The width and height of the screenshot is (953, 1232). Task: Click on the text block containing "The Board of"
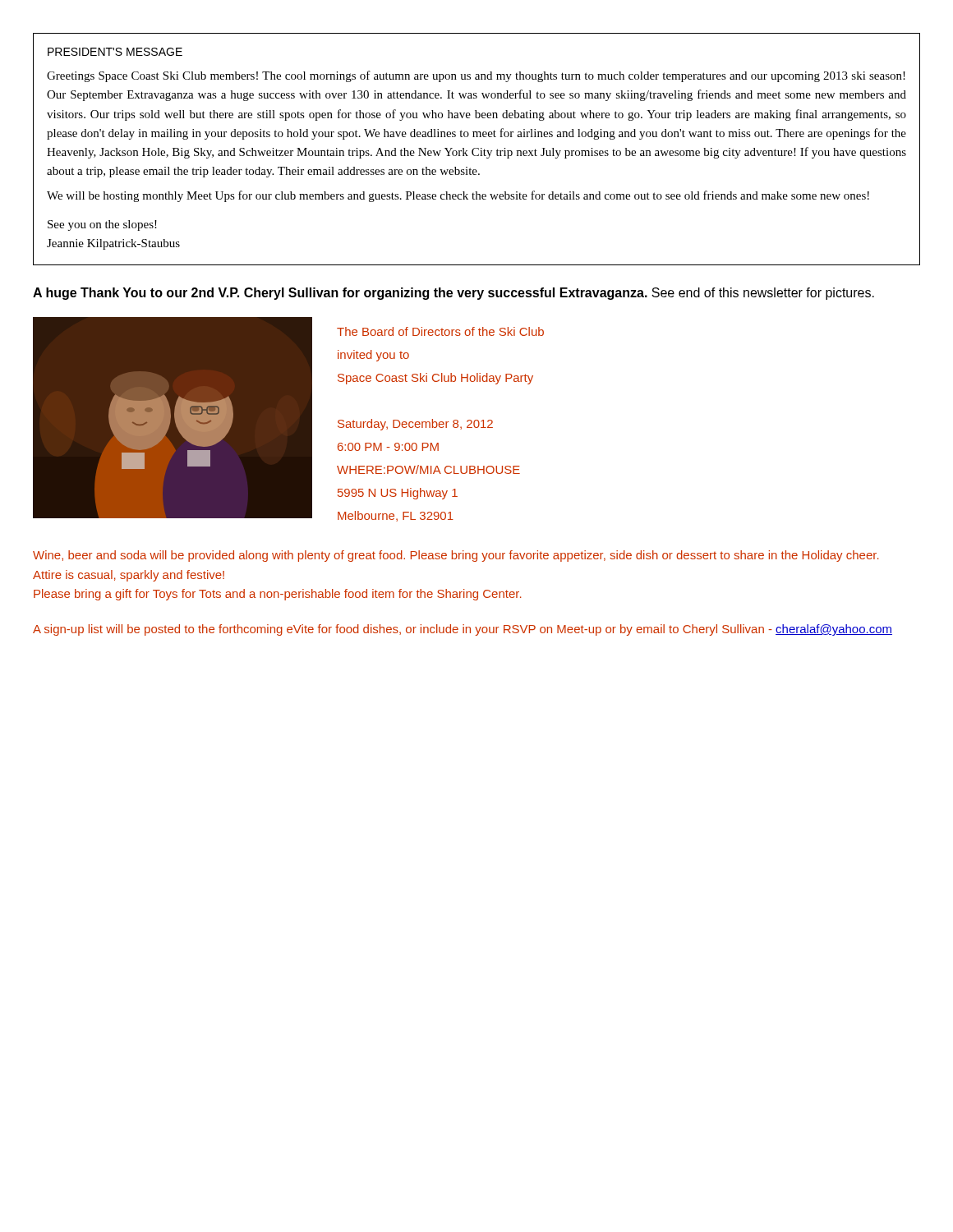(x=441, y=424)
